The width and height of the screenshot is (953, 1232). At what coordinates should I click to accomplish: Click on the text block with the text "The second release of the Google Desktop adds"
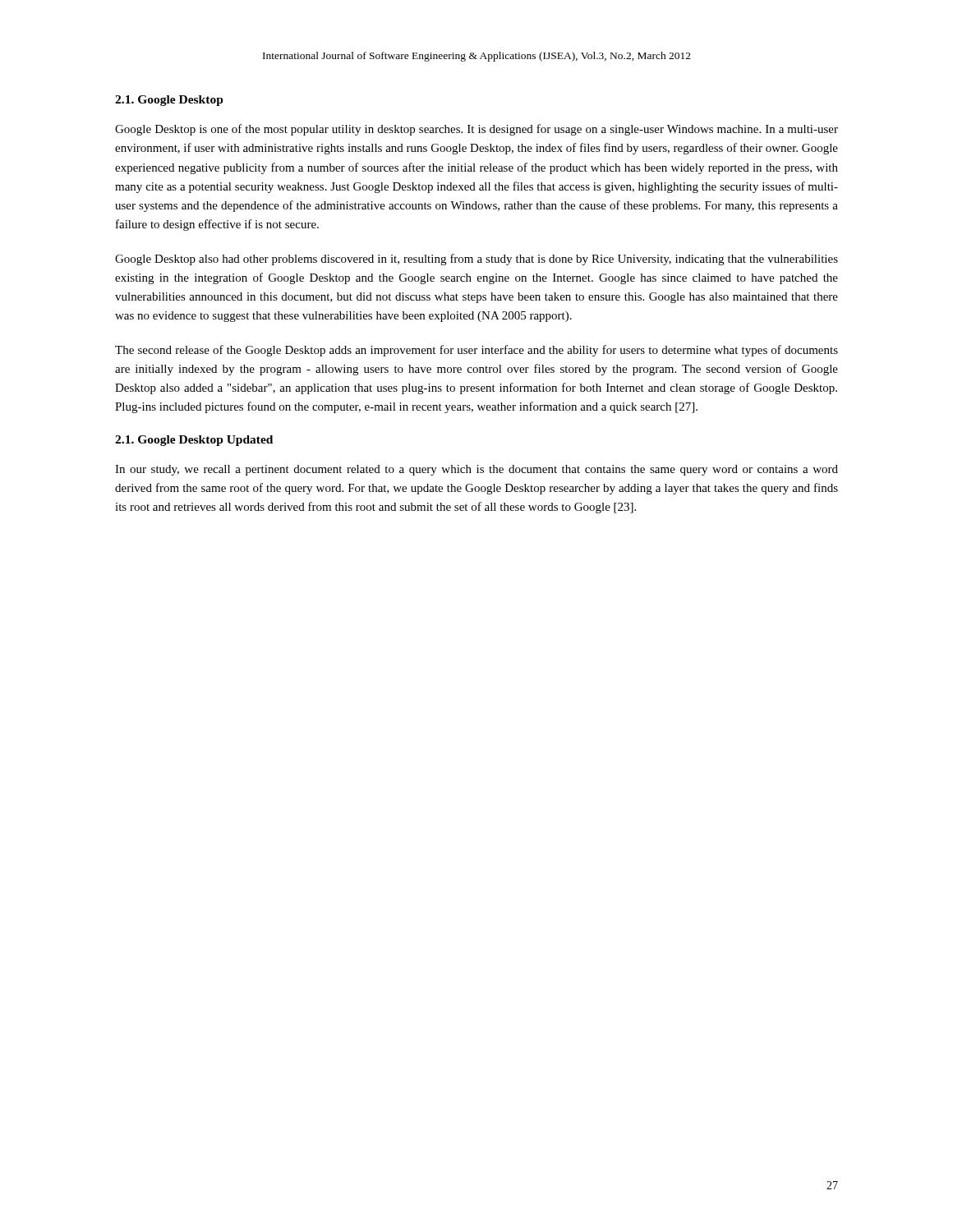(476, 378)
